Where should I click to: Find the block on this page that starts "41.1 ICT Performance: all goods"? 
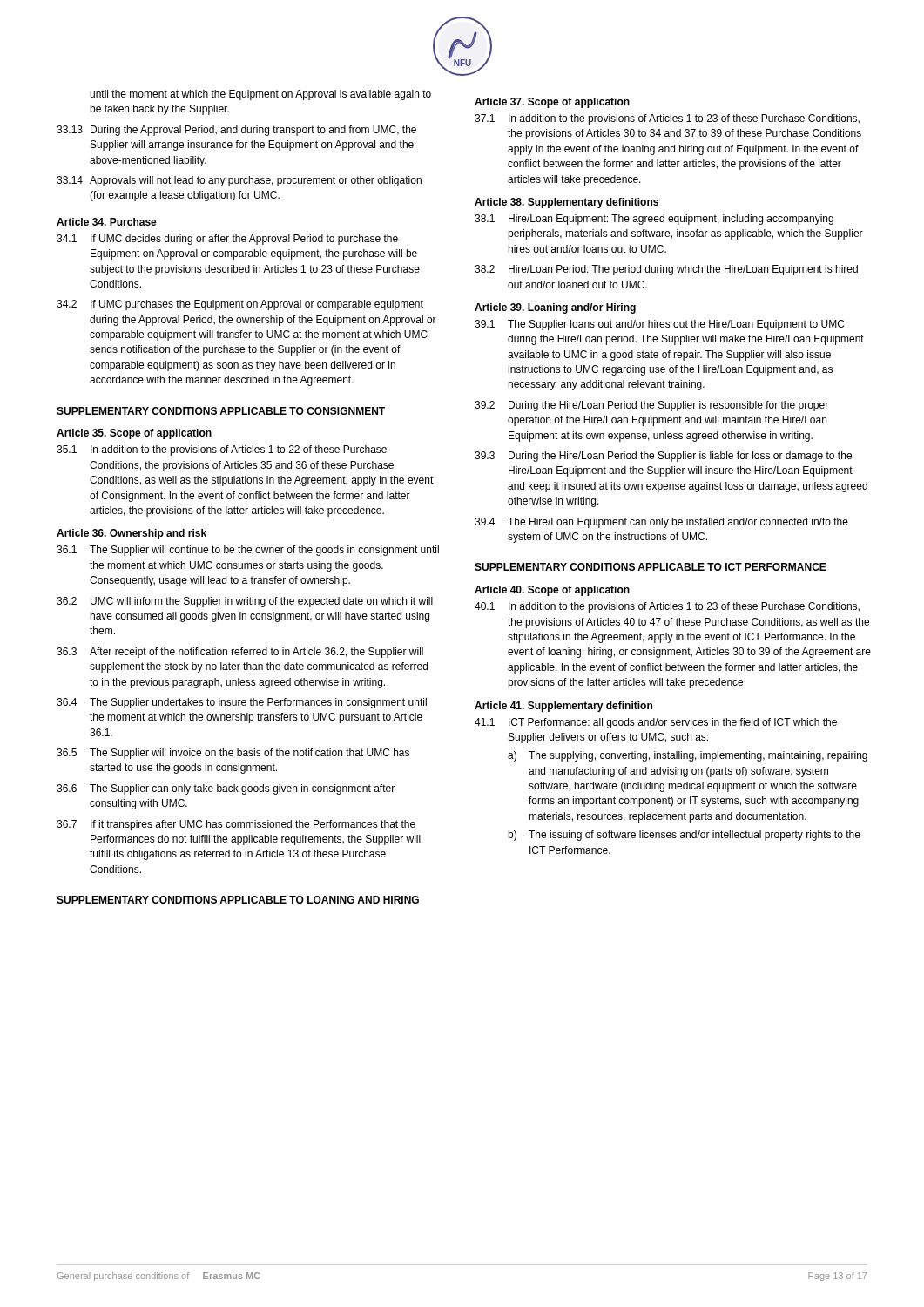click(673, 788)
